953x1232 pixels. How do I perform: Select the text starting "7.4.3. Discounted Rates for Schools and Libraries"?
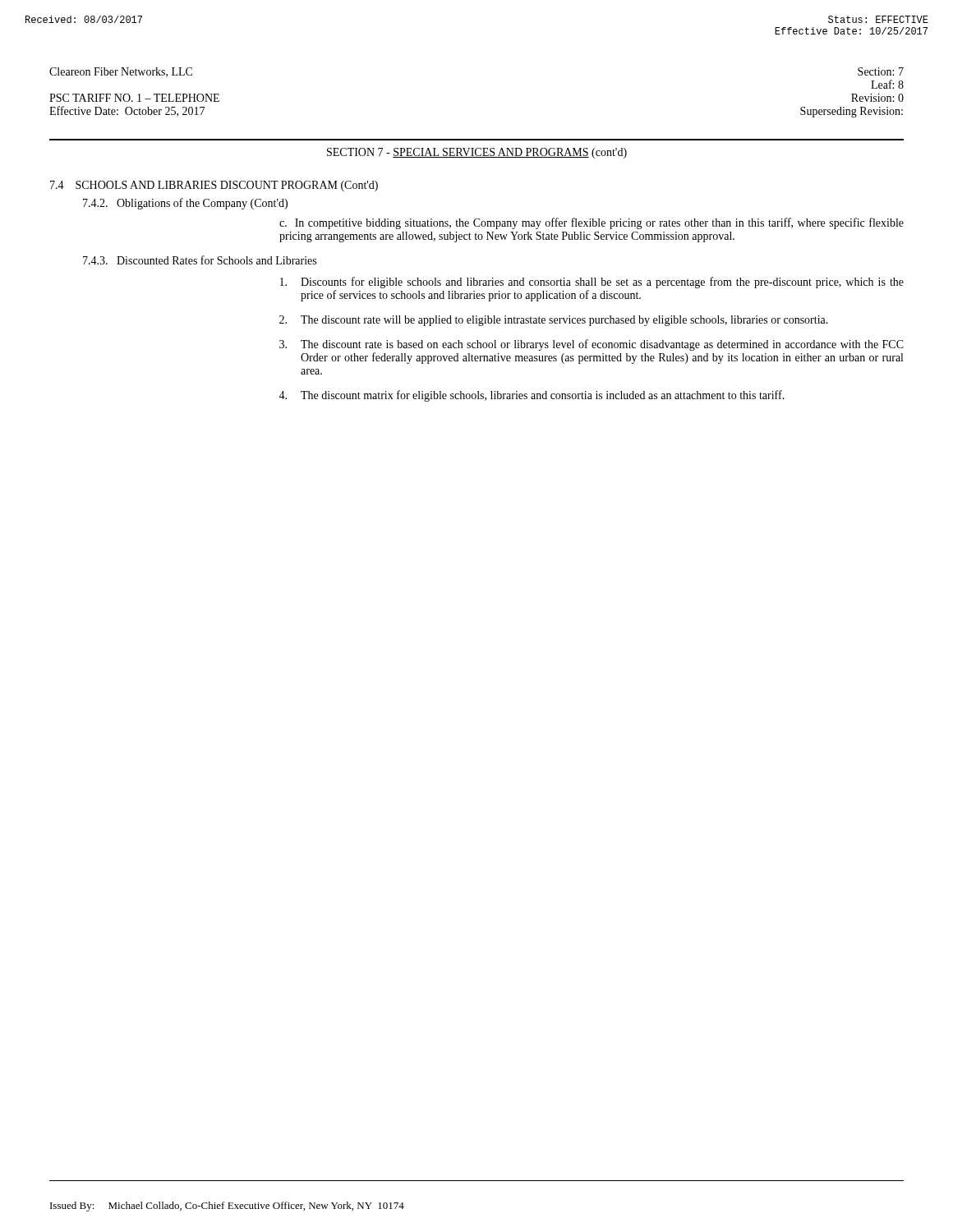point(200,261)
